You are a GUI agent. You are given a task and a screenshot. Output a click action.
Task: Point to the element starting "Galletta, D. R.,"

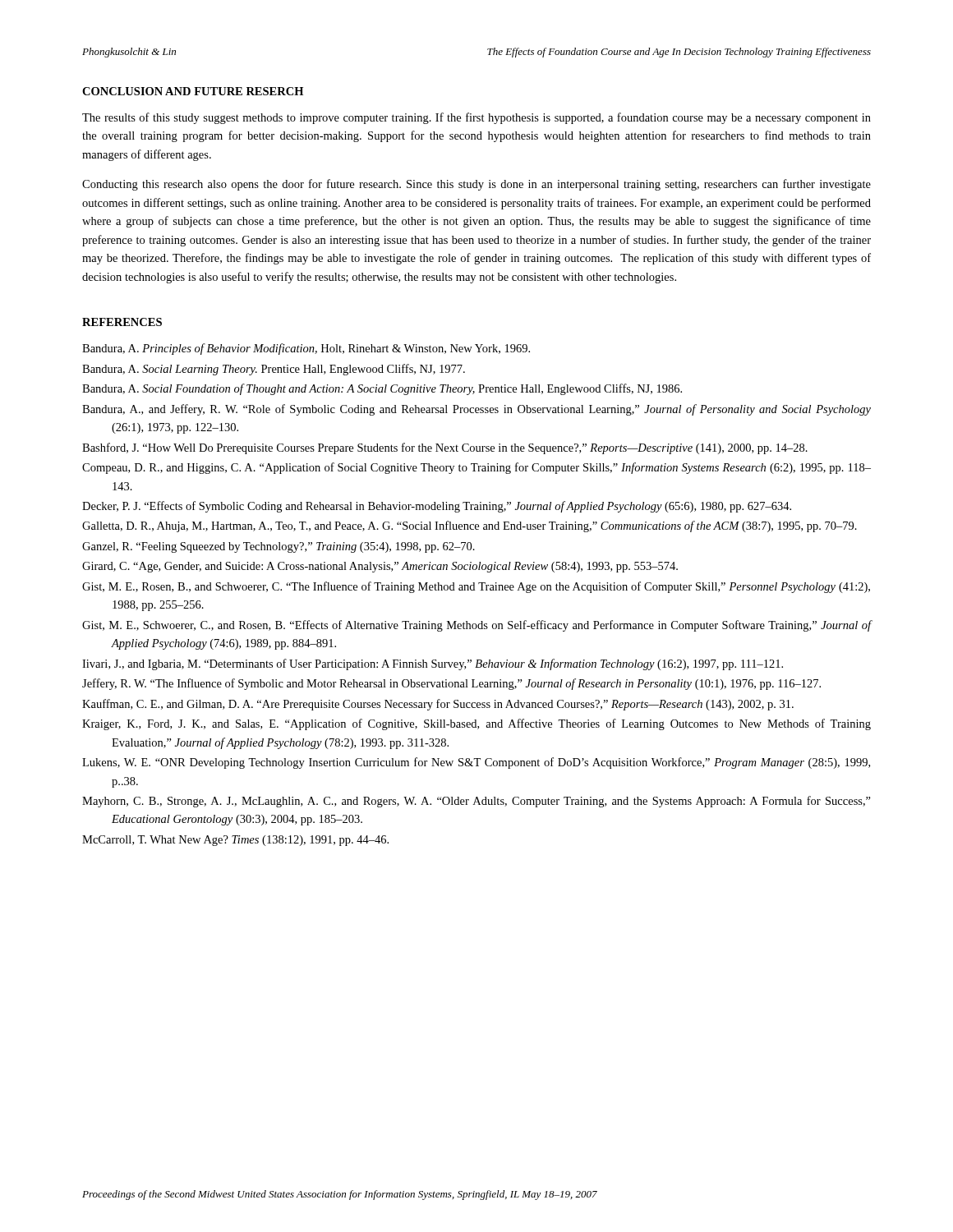470,526
